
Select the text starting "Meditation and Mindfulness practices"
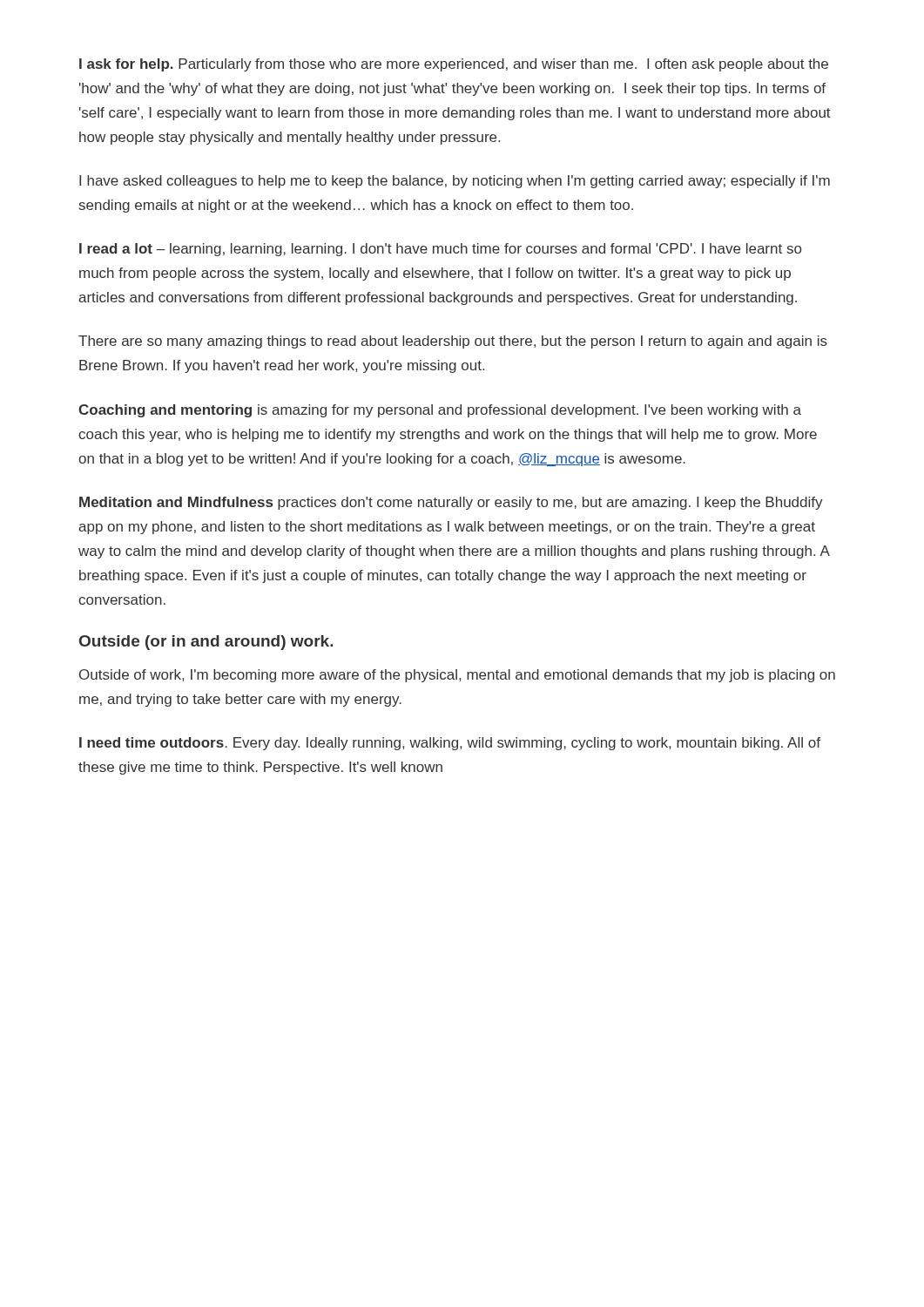point(454,551)
